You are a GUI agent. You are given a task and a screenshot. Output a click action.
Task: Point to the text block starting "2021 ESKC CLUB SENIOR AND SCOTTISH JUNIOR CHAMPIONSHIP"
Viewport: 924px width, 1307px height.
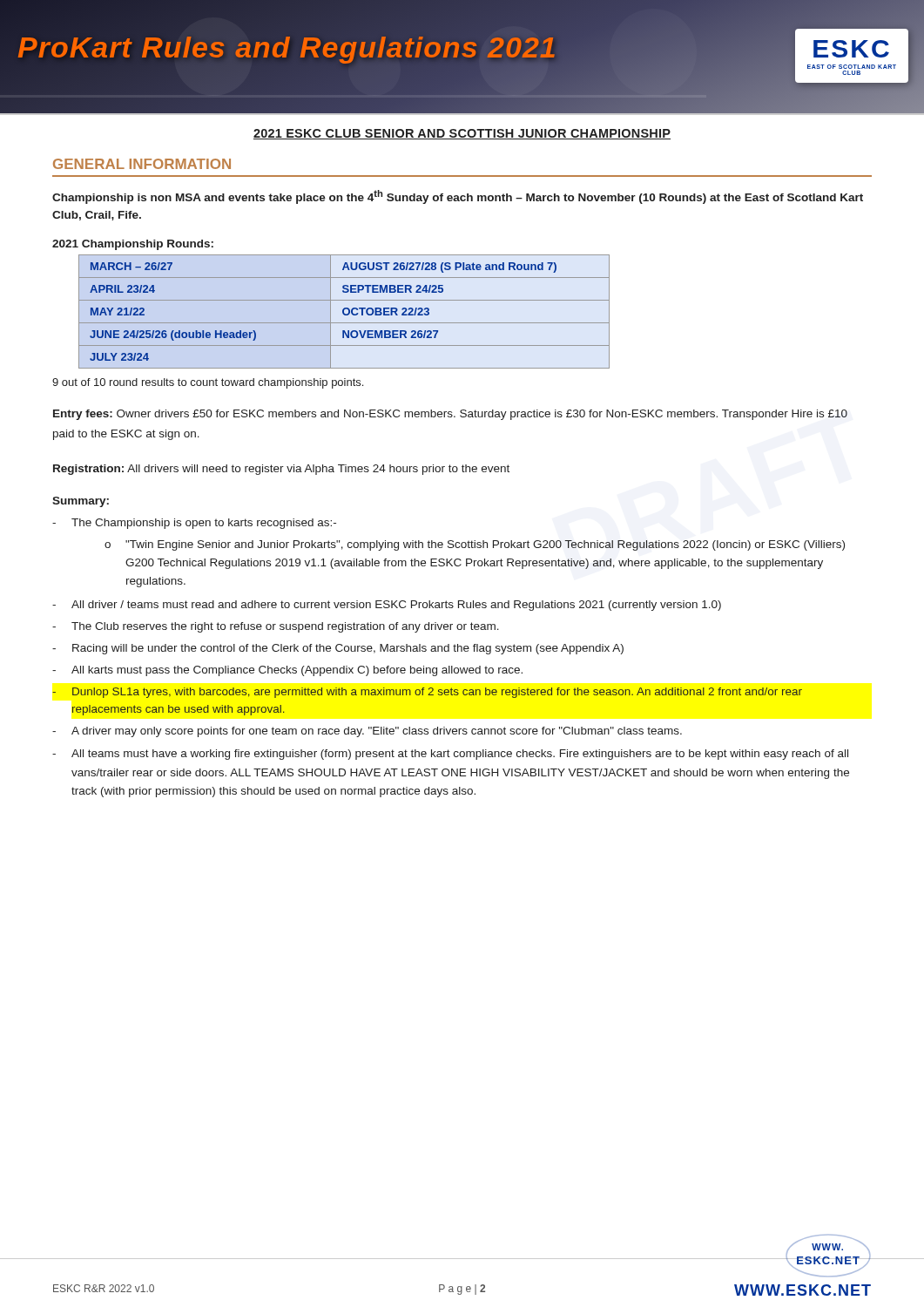462,133
